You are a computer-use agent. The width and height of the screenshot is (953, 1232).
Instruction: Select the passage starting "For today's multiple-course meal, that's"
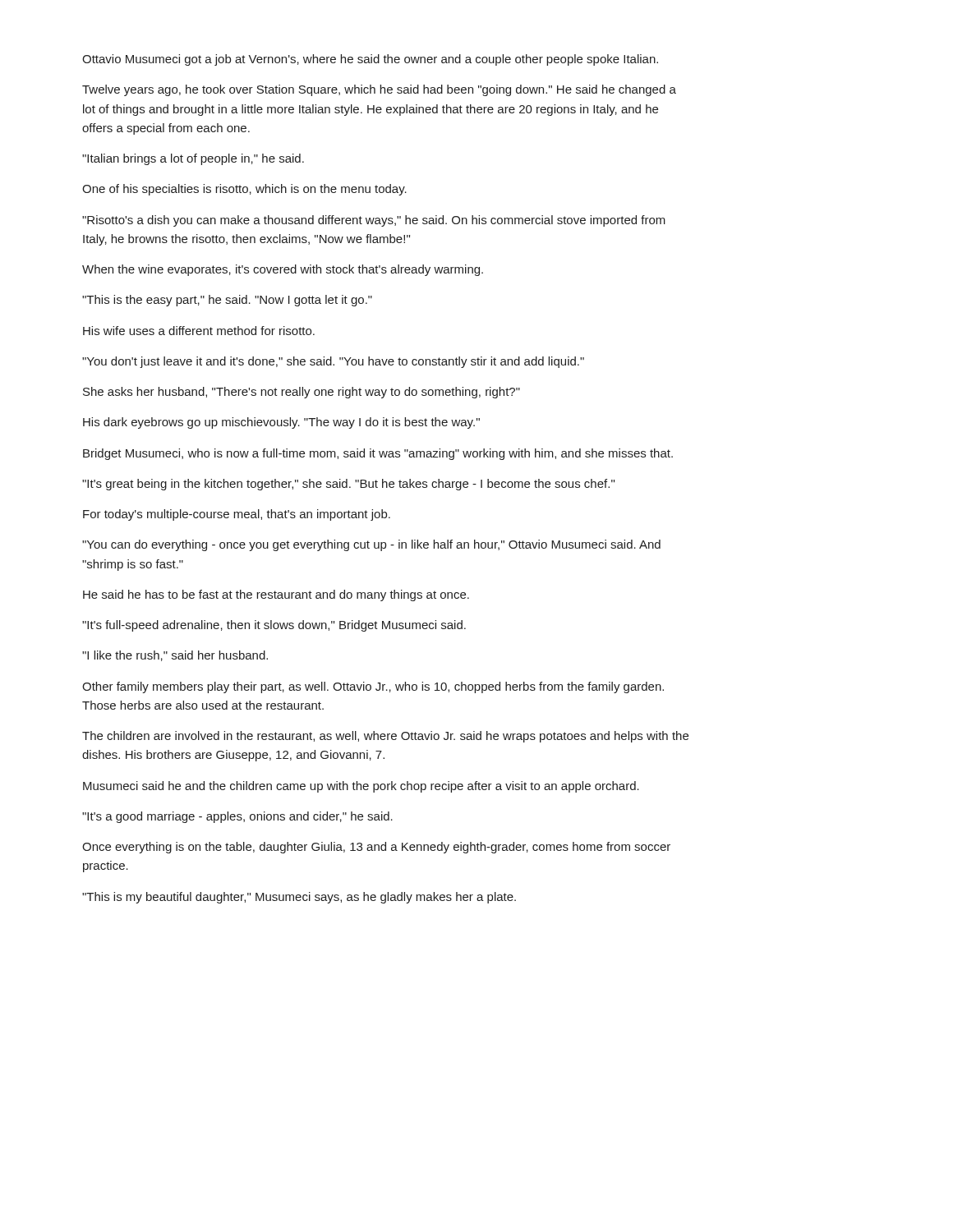coord(237,514)
